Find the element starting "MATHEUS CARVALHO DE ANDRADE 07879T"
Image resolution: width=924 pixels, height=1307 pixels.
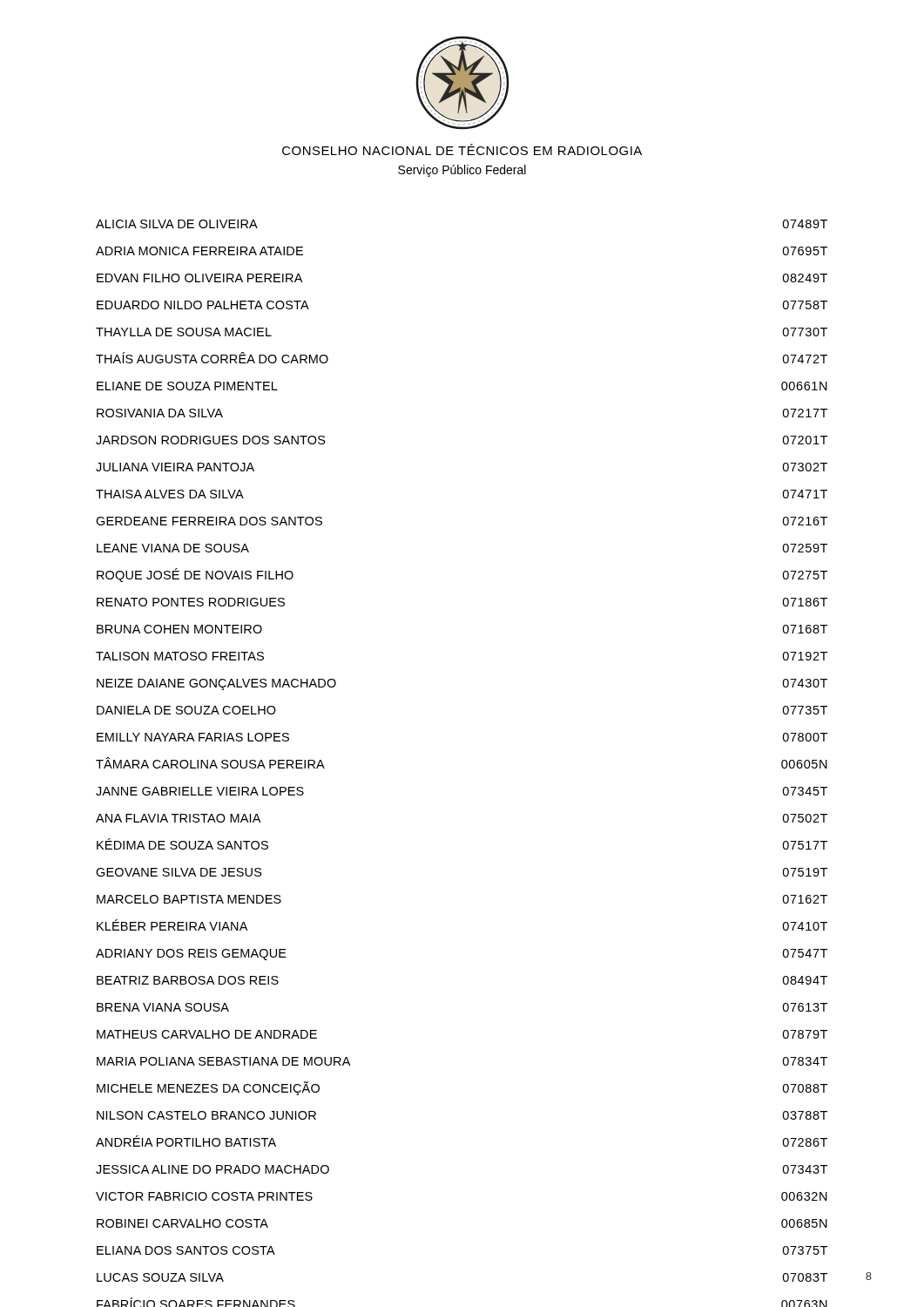(206, 1034)
